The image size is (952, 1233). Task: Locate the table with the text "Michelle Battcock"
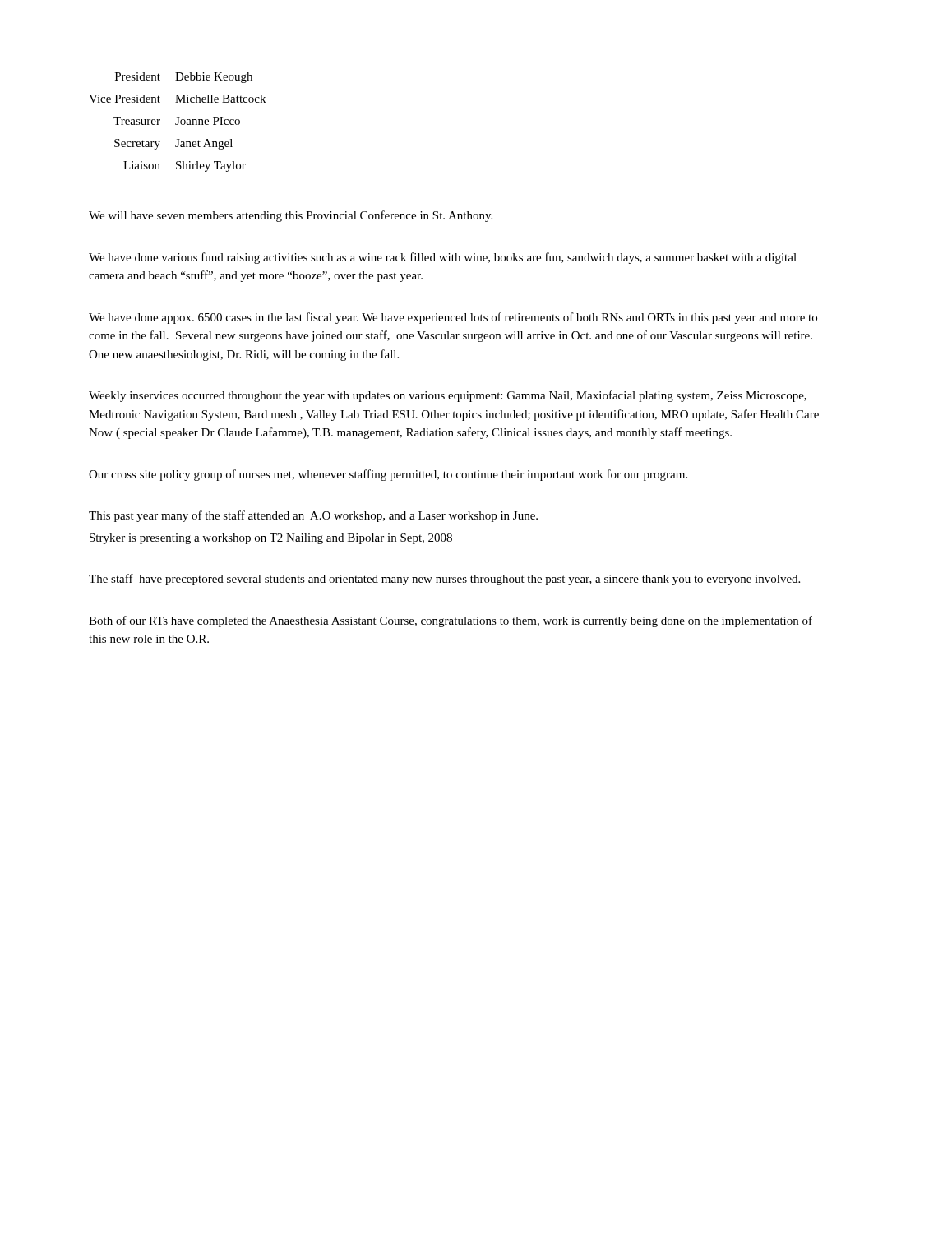pos(459,121)
